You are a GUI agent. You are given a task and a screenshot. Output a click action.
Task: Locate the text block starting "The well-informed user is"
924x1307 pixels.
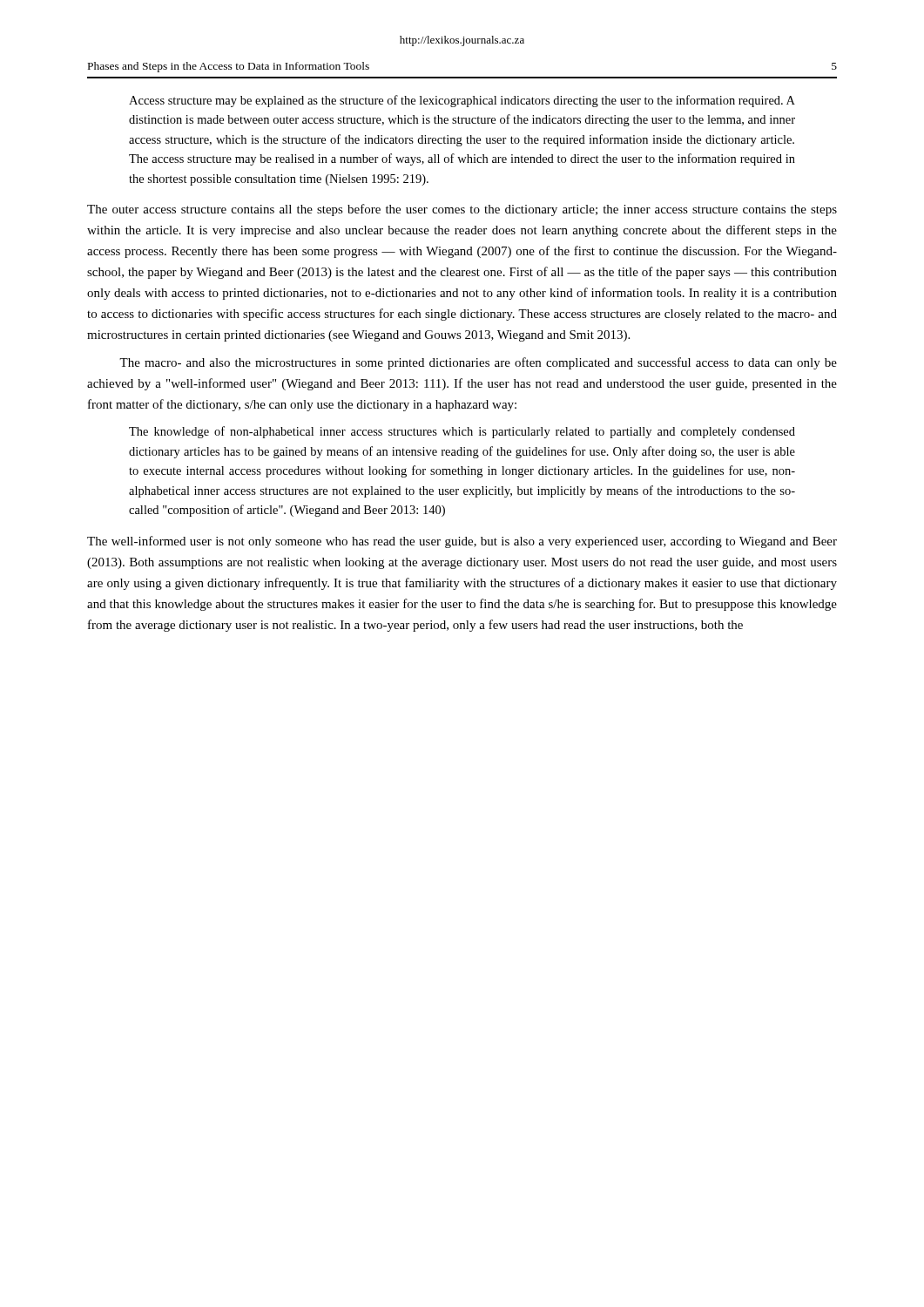click(x=462, y=583)
